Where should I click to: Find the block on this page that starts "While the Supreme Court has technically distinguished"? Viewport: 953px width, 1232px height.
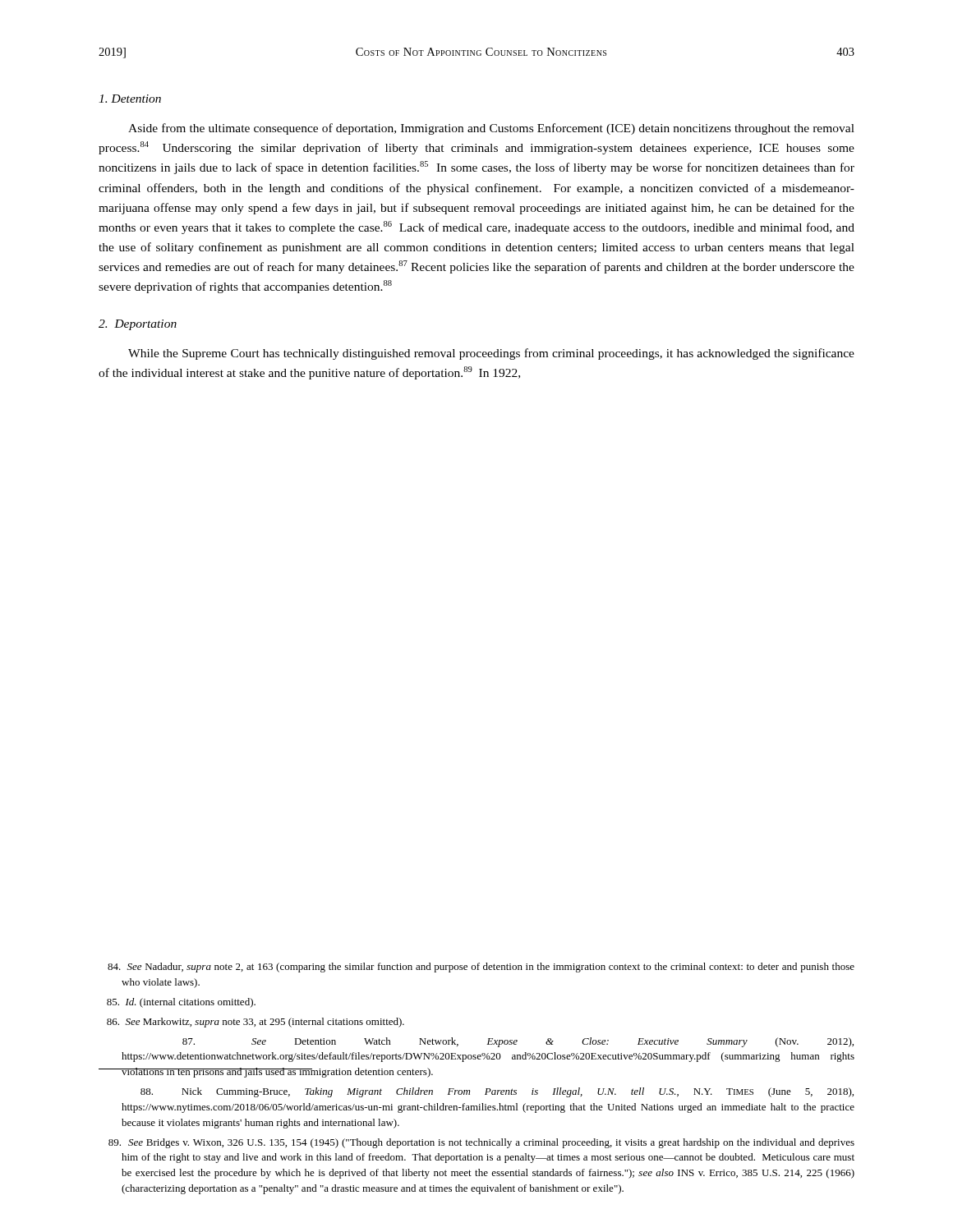476,362
